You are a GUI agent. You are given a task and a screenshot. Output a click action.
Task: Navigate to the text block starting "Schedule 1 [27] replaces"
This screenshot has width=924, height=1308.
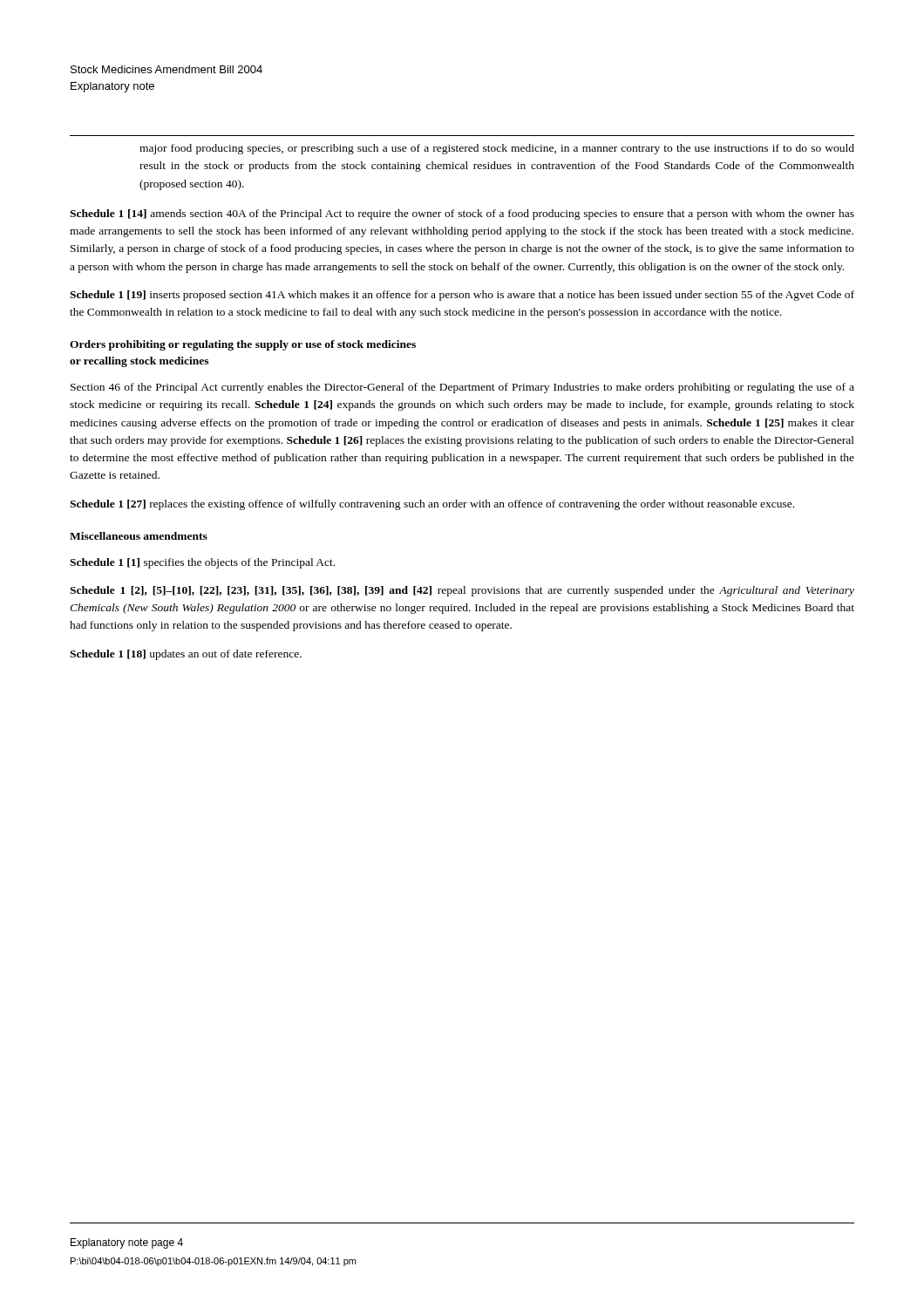point(432,503)
